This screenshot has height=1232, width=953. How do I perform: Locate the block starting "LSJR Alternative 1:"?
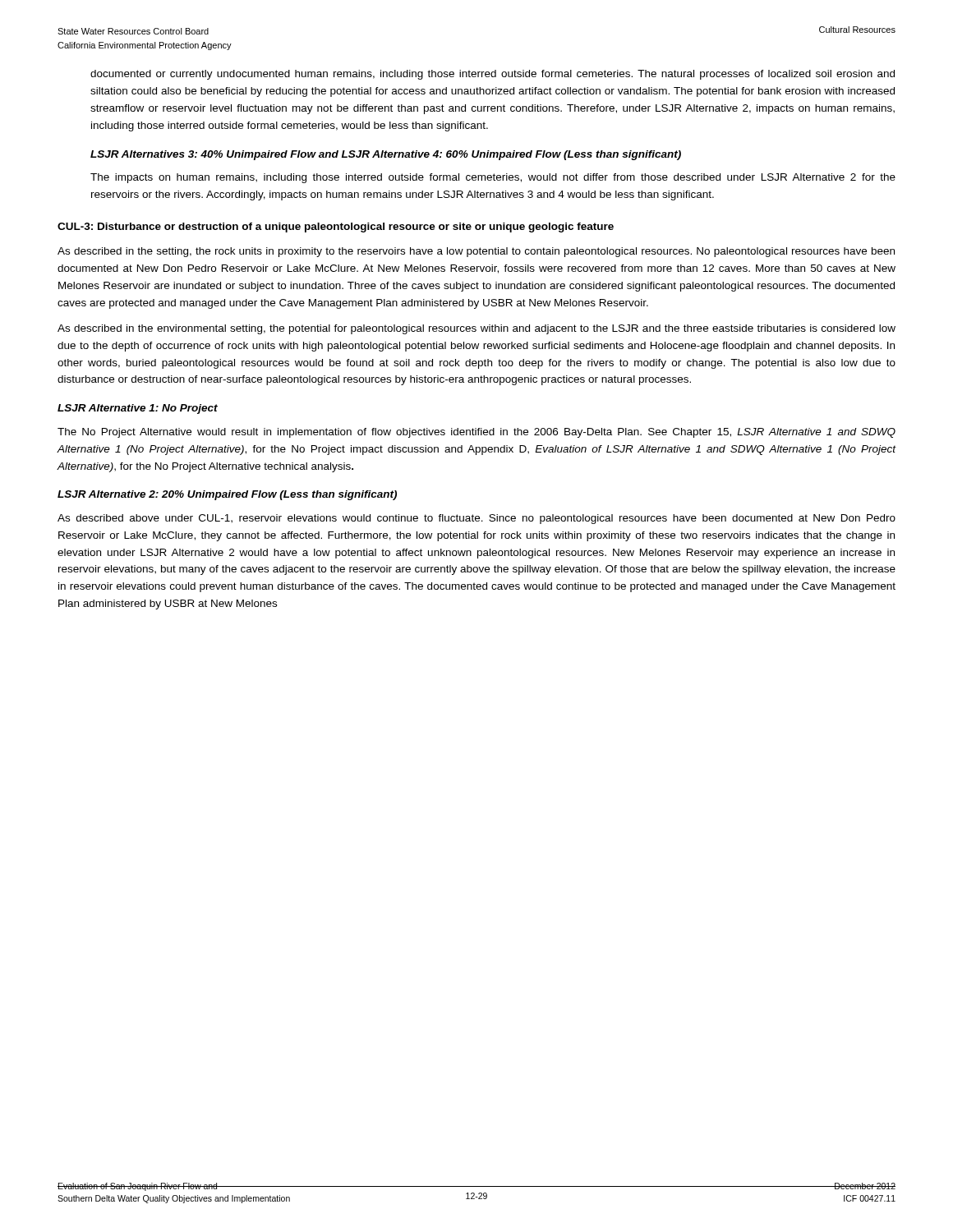(137, 408)
